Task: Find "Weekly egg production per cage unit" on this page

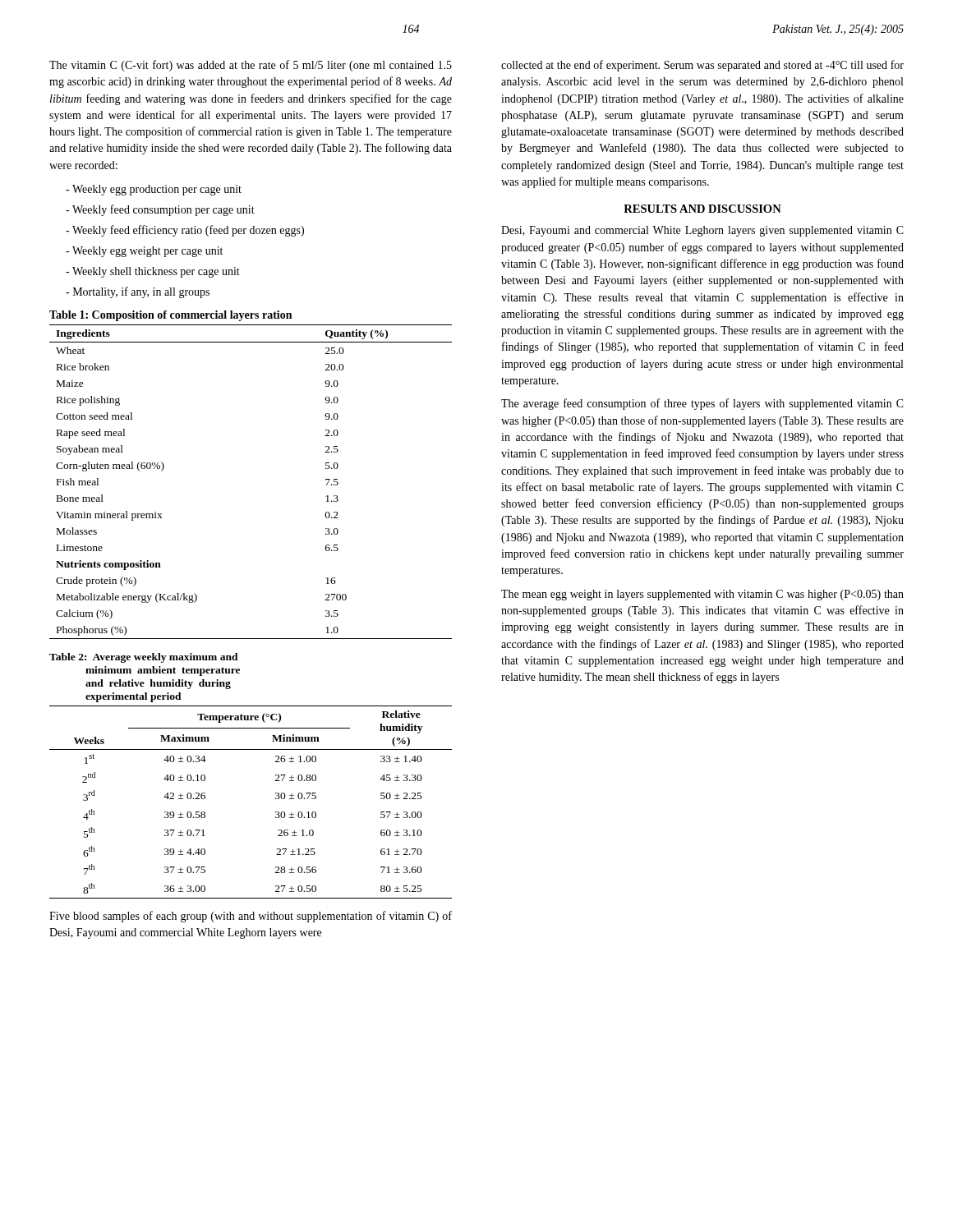Action: click(154, 190)
